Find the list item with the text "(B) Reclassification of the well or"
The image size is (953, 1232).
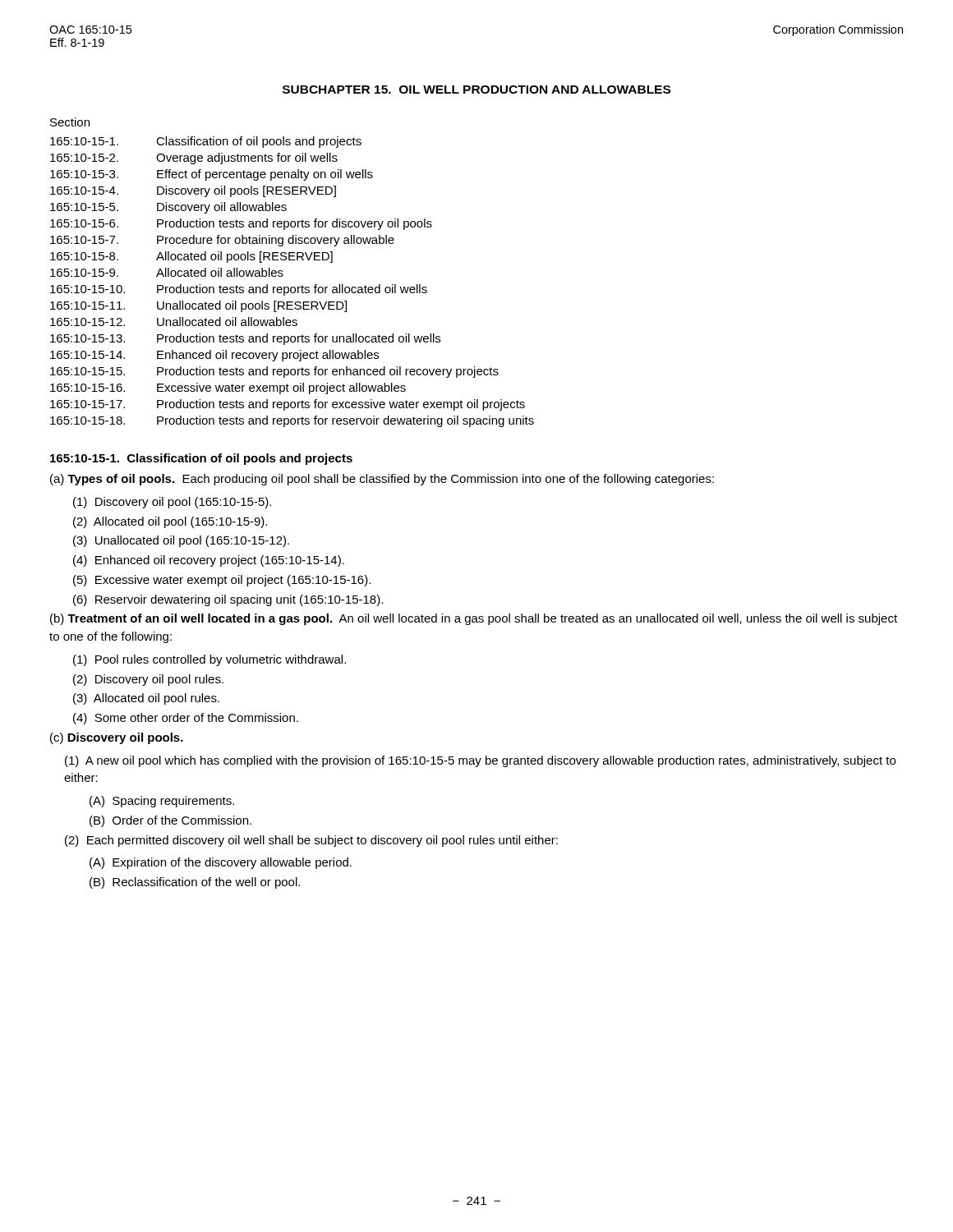(195, 882)
